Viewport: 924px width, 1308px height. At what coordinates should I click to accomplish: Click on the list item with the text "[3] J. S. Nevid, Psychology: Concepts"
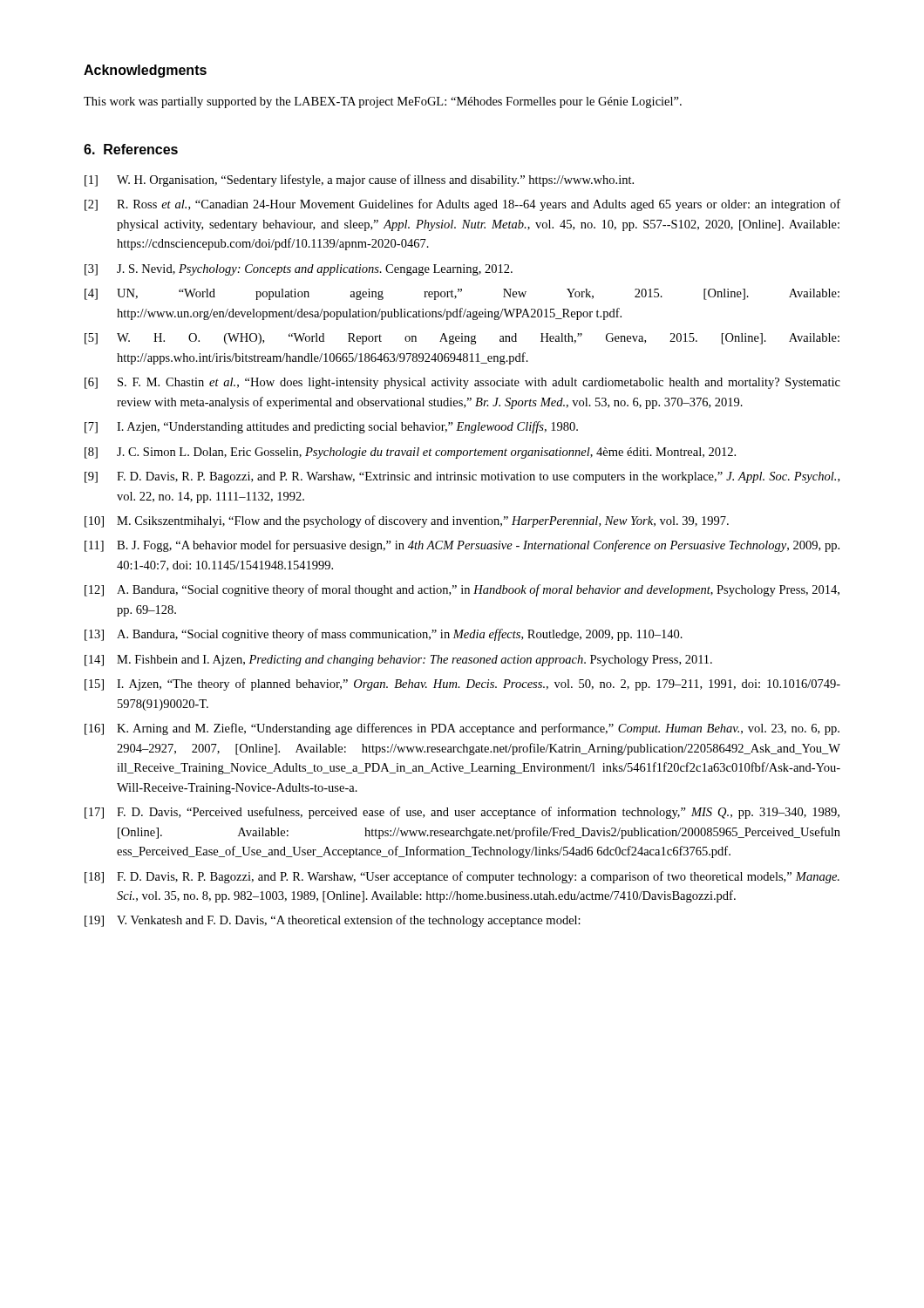(x=462, y=269)
